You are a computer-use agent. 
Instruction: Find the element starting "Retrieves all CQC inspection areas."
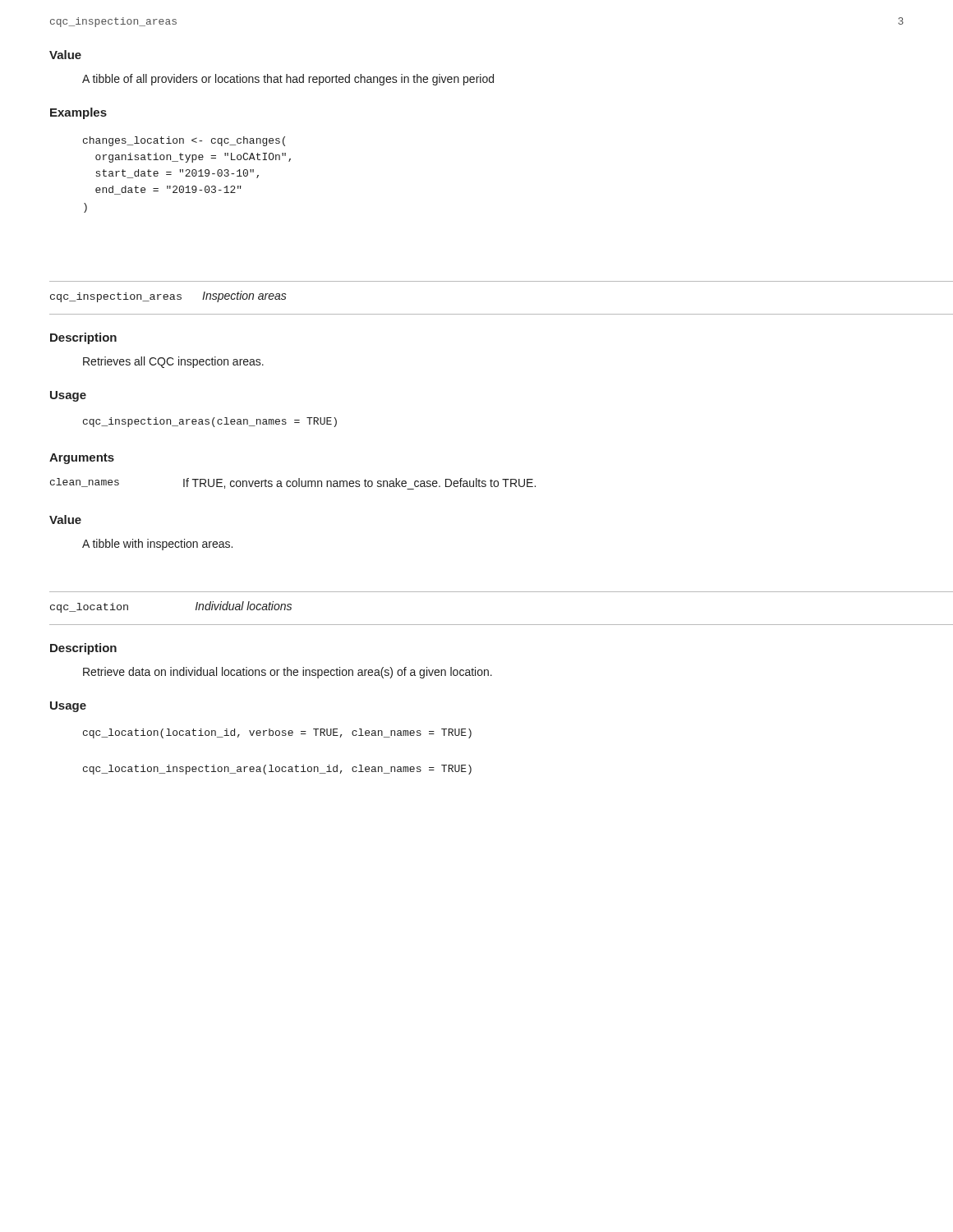click(x=173, y=361)
